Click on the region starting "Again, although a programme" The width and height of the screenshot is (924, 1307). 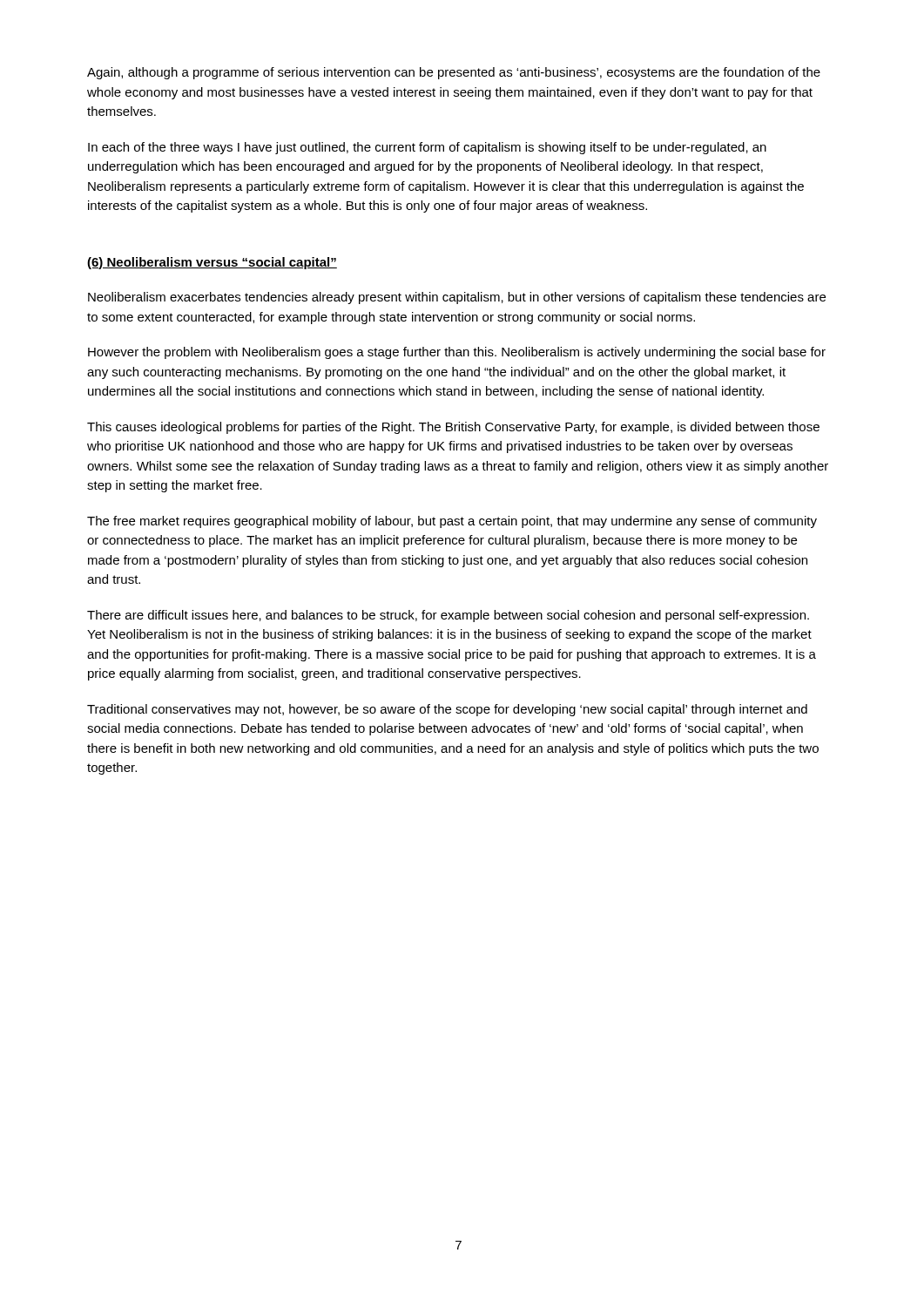tap(454, 91)
